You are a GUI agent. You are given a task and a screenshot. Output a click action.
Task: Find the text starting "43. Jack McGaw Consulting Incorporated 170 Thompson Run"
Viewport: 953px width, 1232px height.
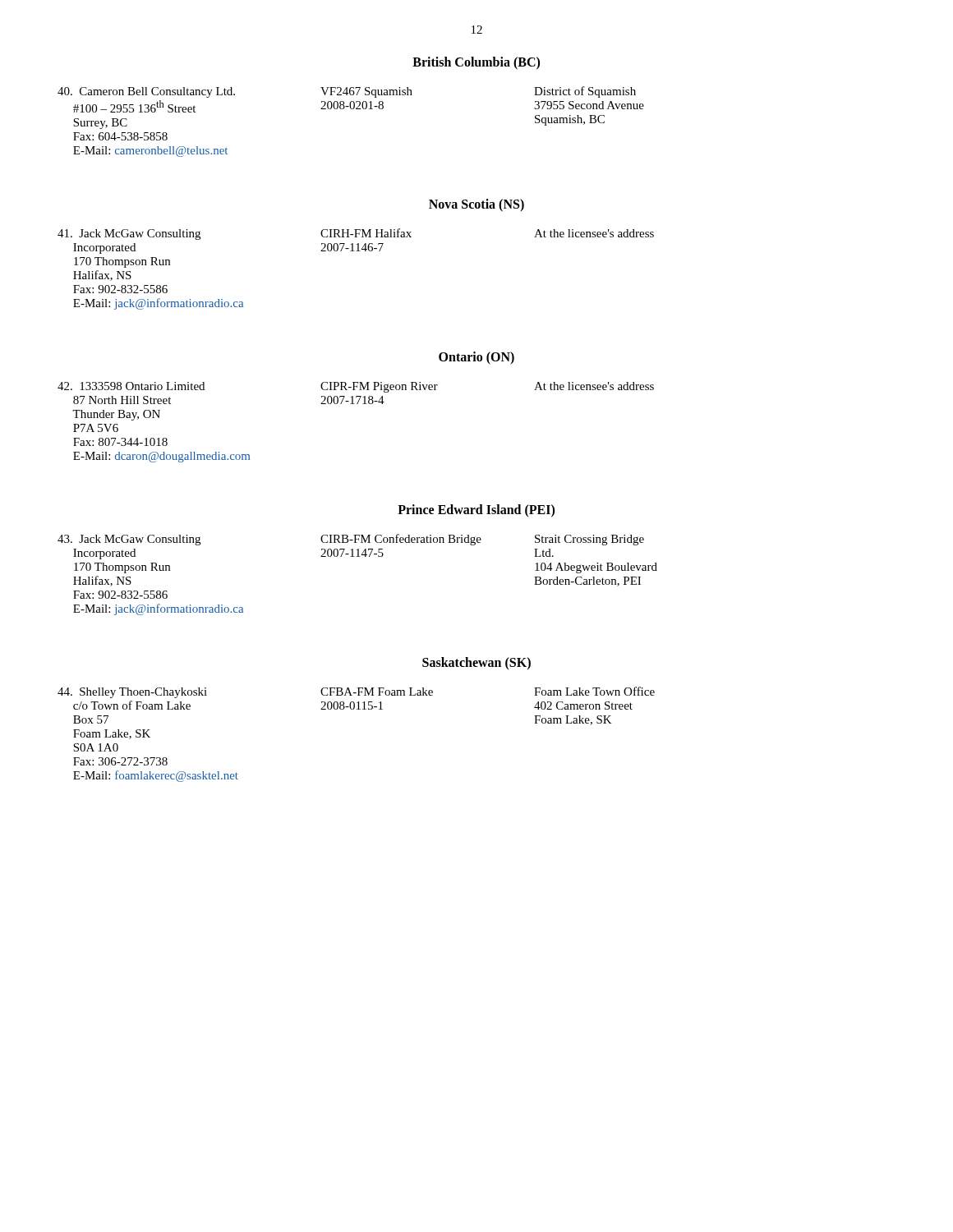coord(351,540)
